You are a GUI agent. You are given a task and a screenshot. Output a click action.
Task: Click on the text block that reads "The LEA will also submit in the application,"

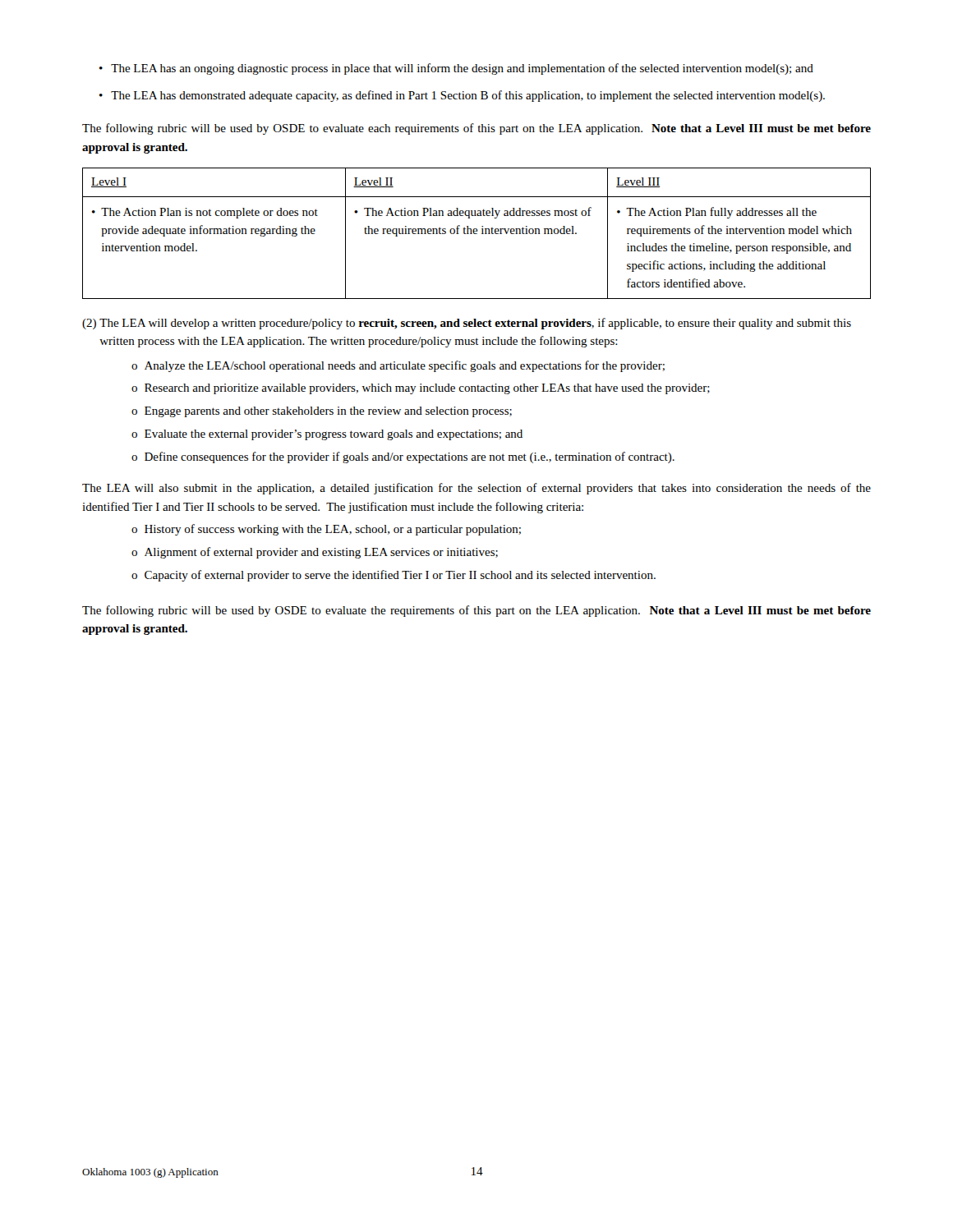coord(476,497)
